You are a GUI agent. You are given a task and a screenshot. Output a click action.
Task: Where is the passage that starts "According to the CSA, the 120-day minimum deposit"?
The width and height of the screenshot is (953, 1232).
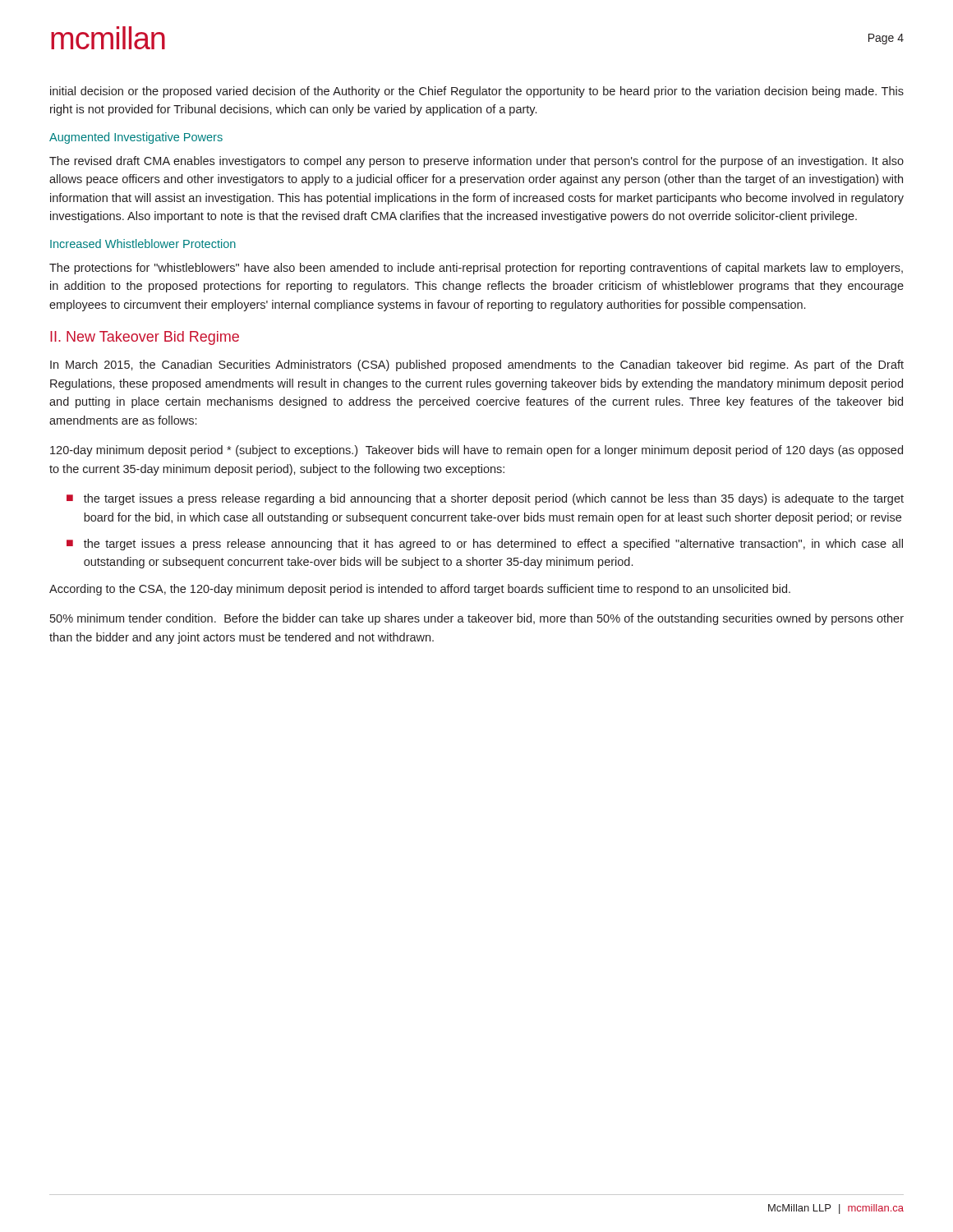420,589
